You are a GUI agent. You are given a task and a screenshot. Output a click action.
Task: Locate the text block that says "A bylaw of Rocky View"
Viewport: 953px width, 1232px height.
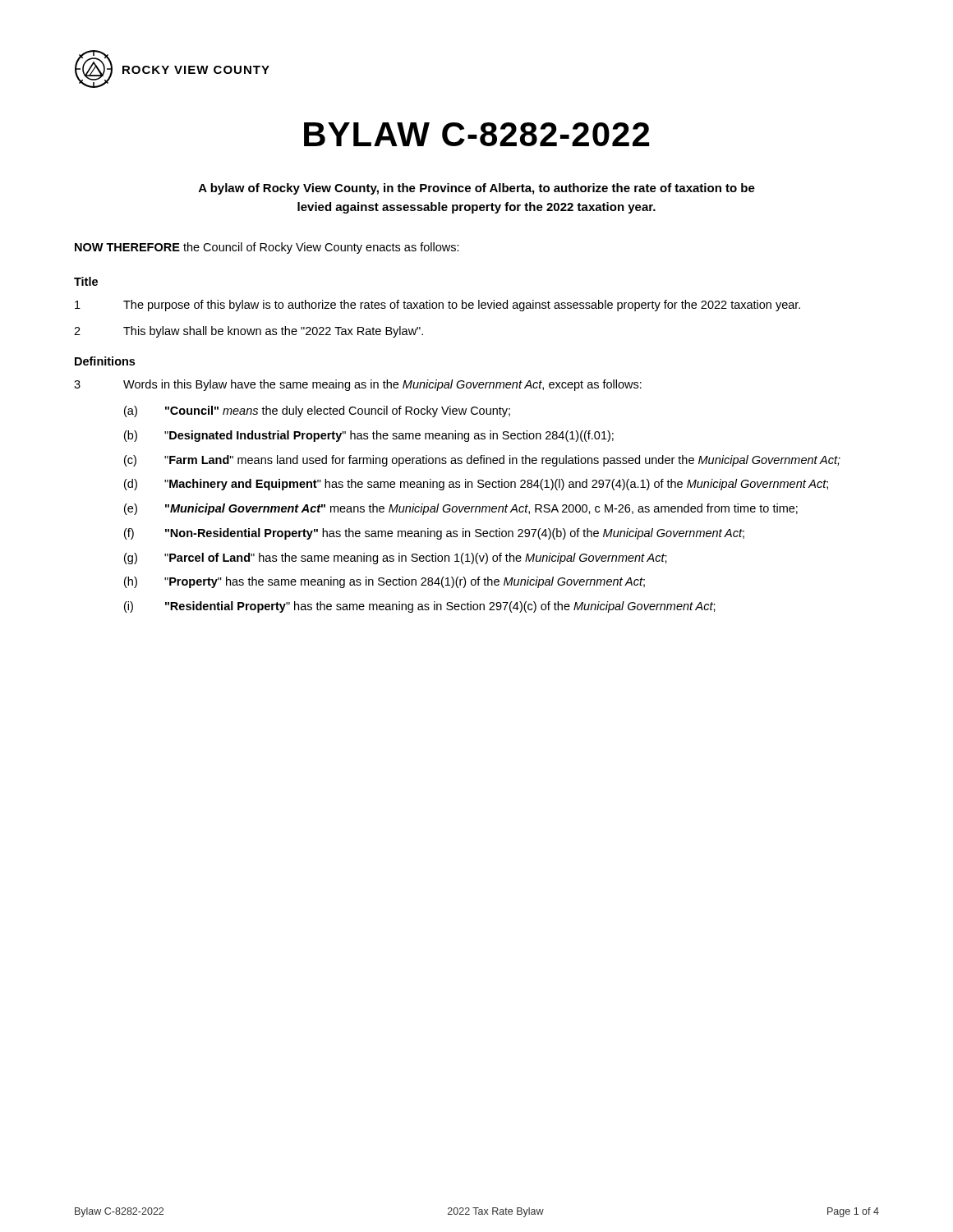(476, 197)
